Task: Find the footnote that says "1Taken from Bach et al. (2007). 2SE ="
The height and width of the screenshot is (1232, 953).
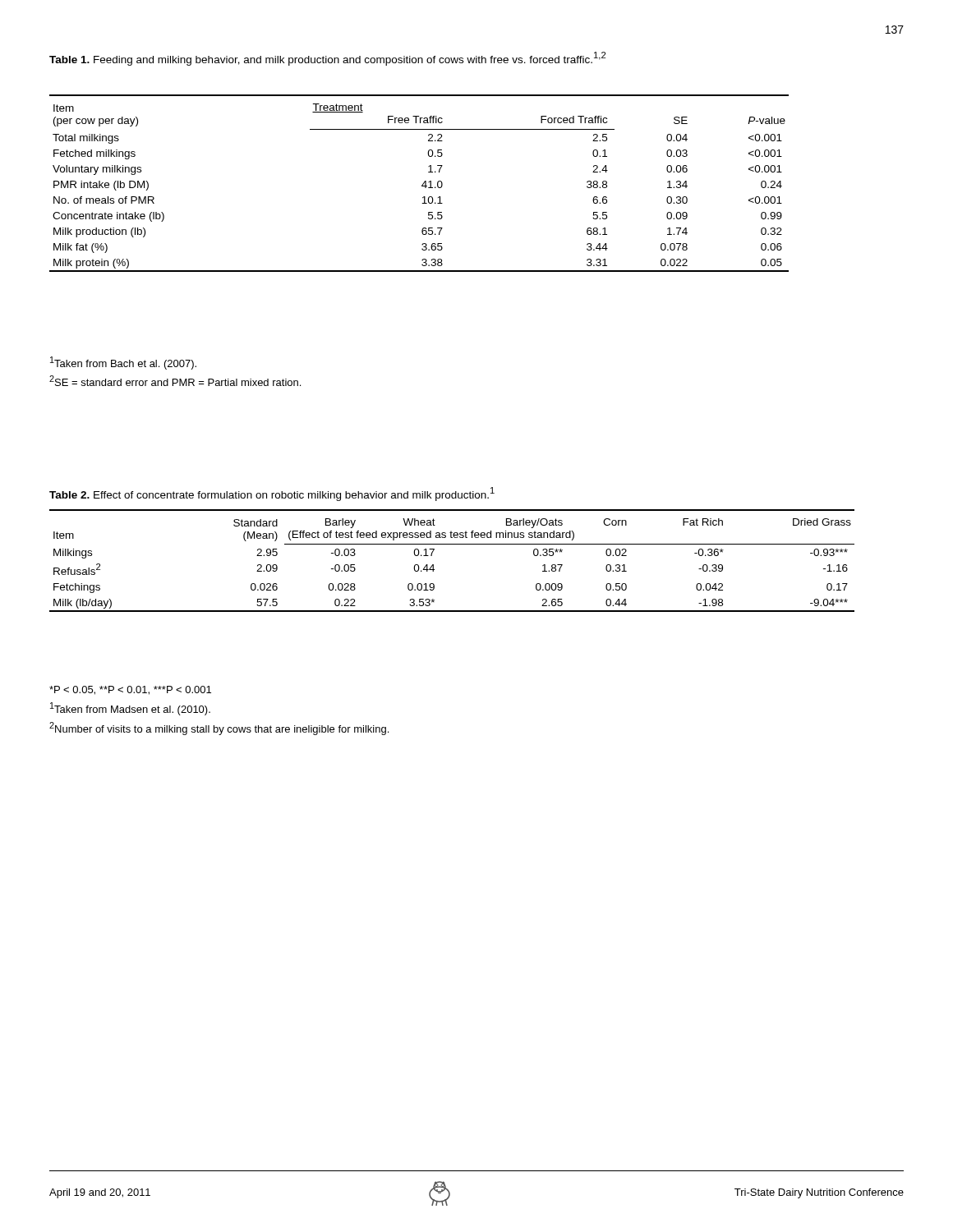Action: pyautogui.click(x=176, y=372)
